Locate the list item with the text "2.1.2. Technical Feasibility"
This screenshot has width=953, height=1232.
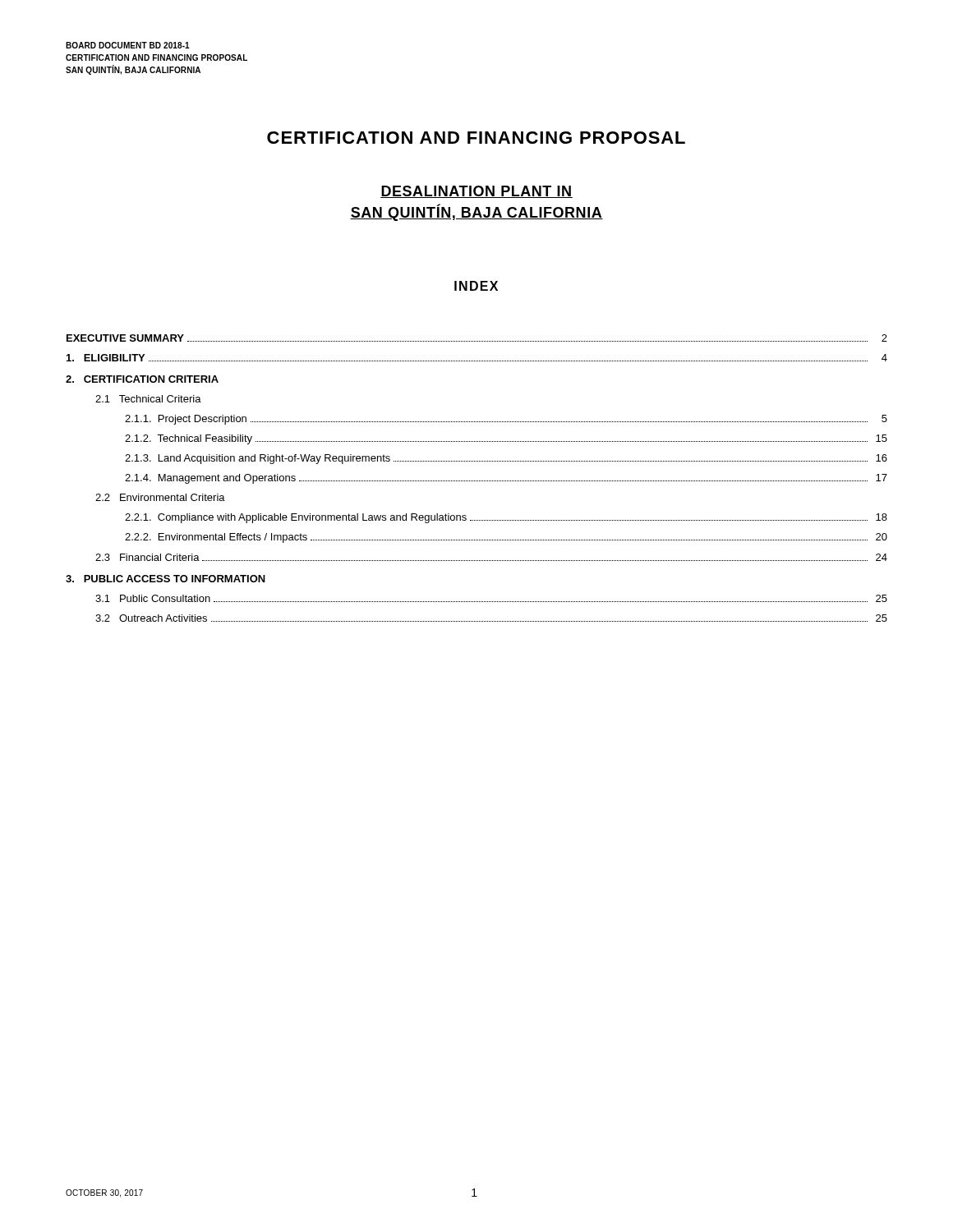(506, 439)
